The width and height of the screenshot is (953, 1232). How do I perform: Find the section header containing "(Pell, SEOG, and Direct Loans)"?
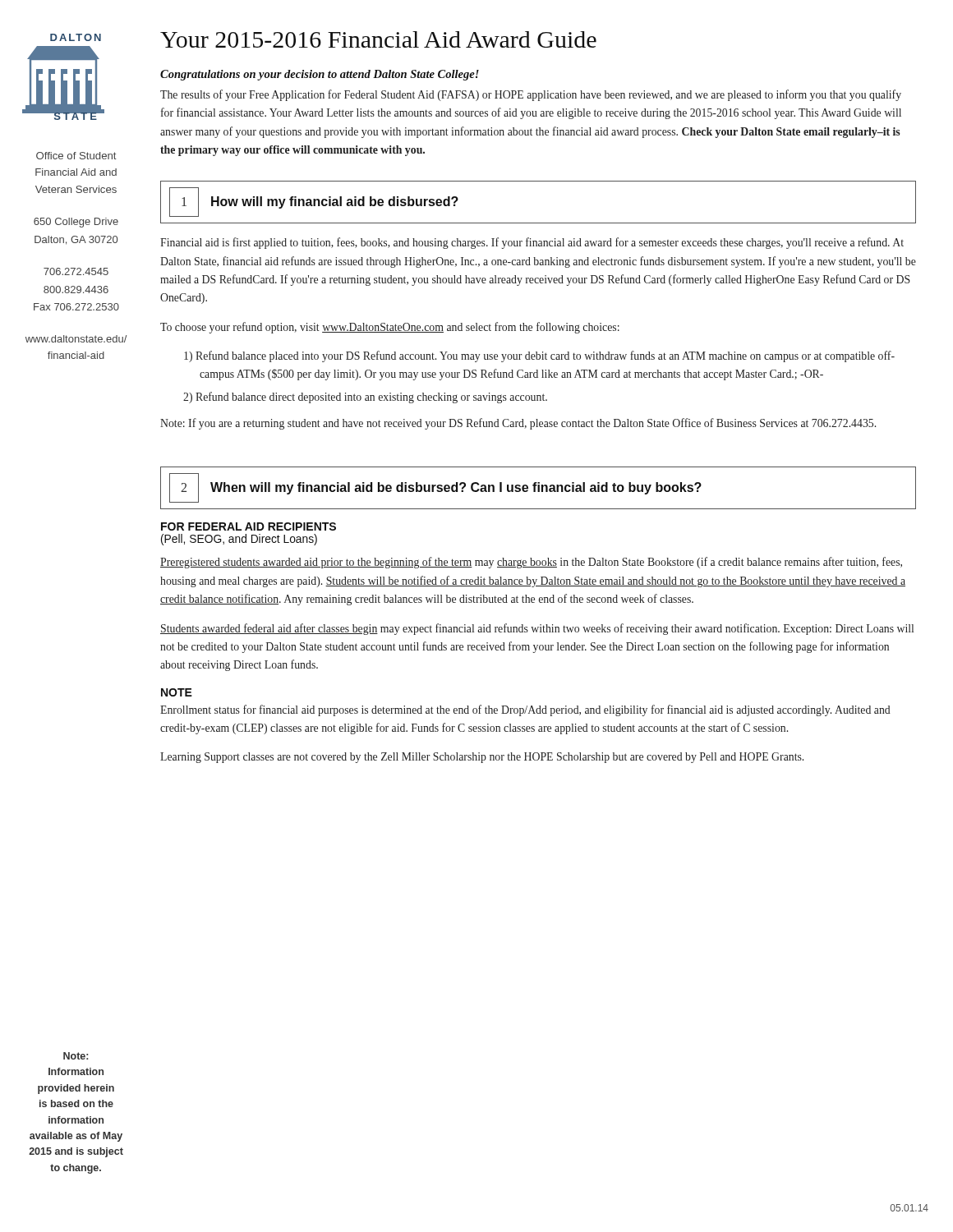click(239, 540)
